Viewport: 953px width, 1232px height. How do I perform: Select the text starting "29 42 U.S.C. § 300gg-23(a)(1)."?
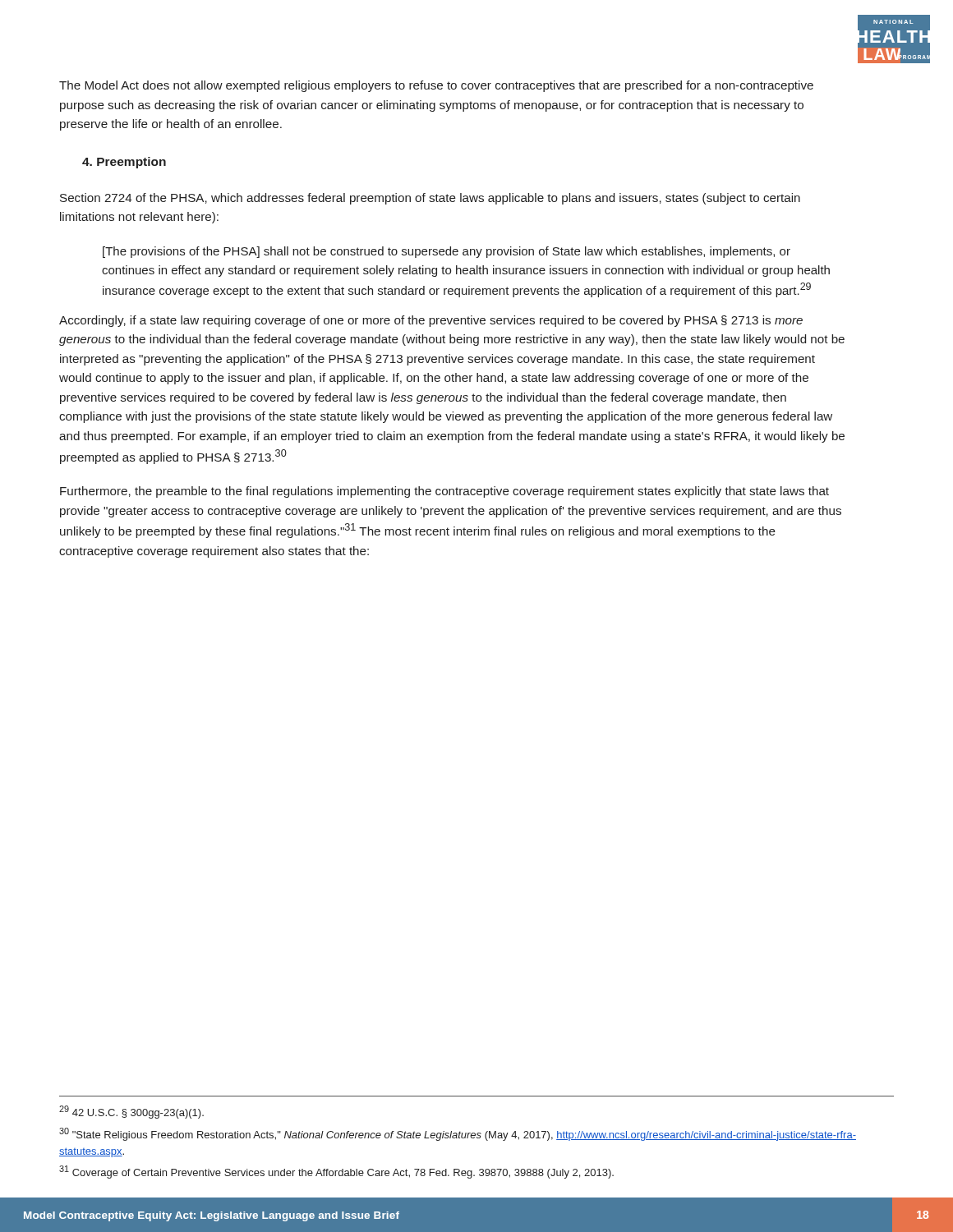coord(132,1111)
